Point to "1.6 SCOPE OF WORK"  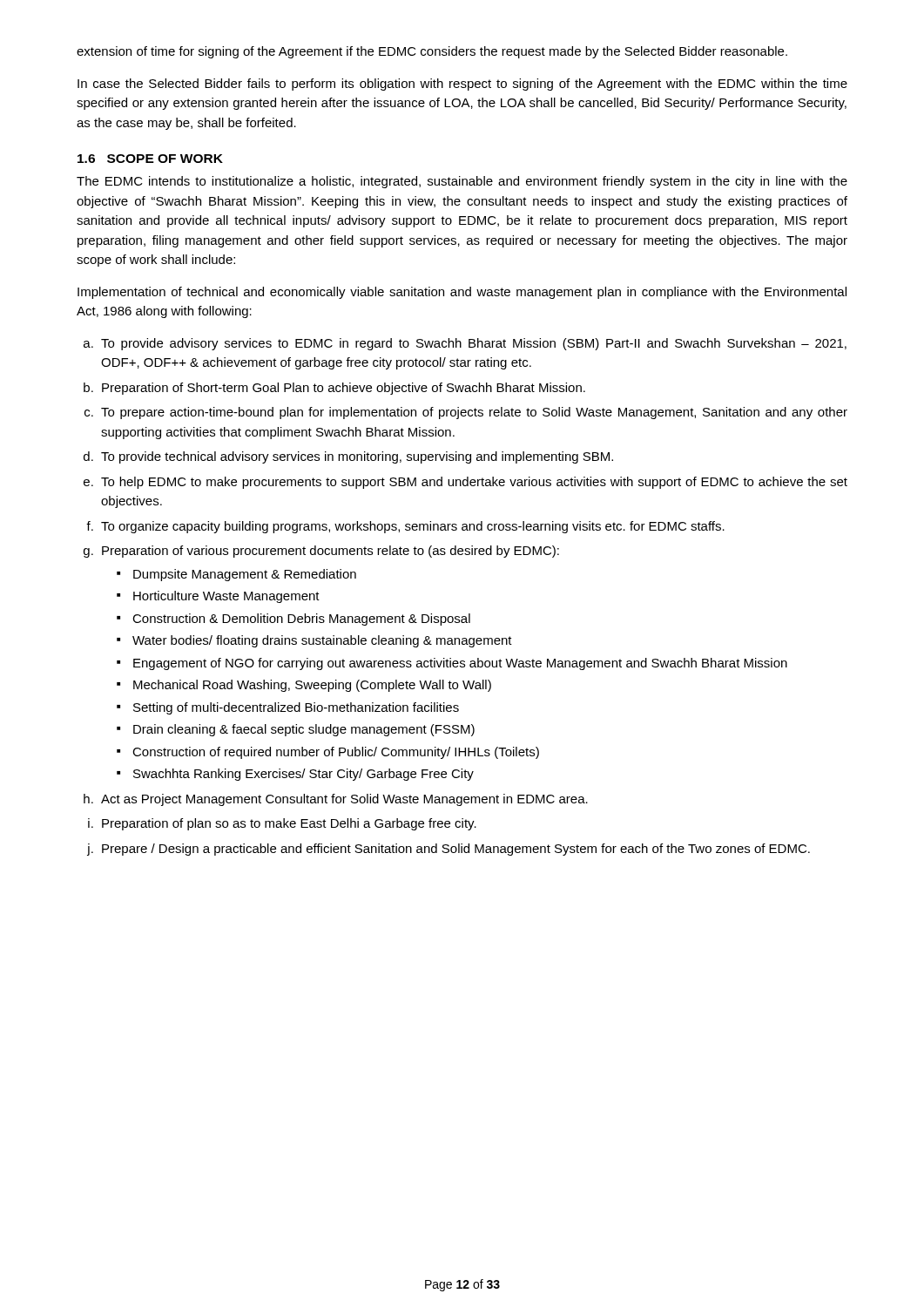150,159
